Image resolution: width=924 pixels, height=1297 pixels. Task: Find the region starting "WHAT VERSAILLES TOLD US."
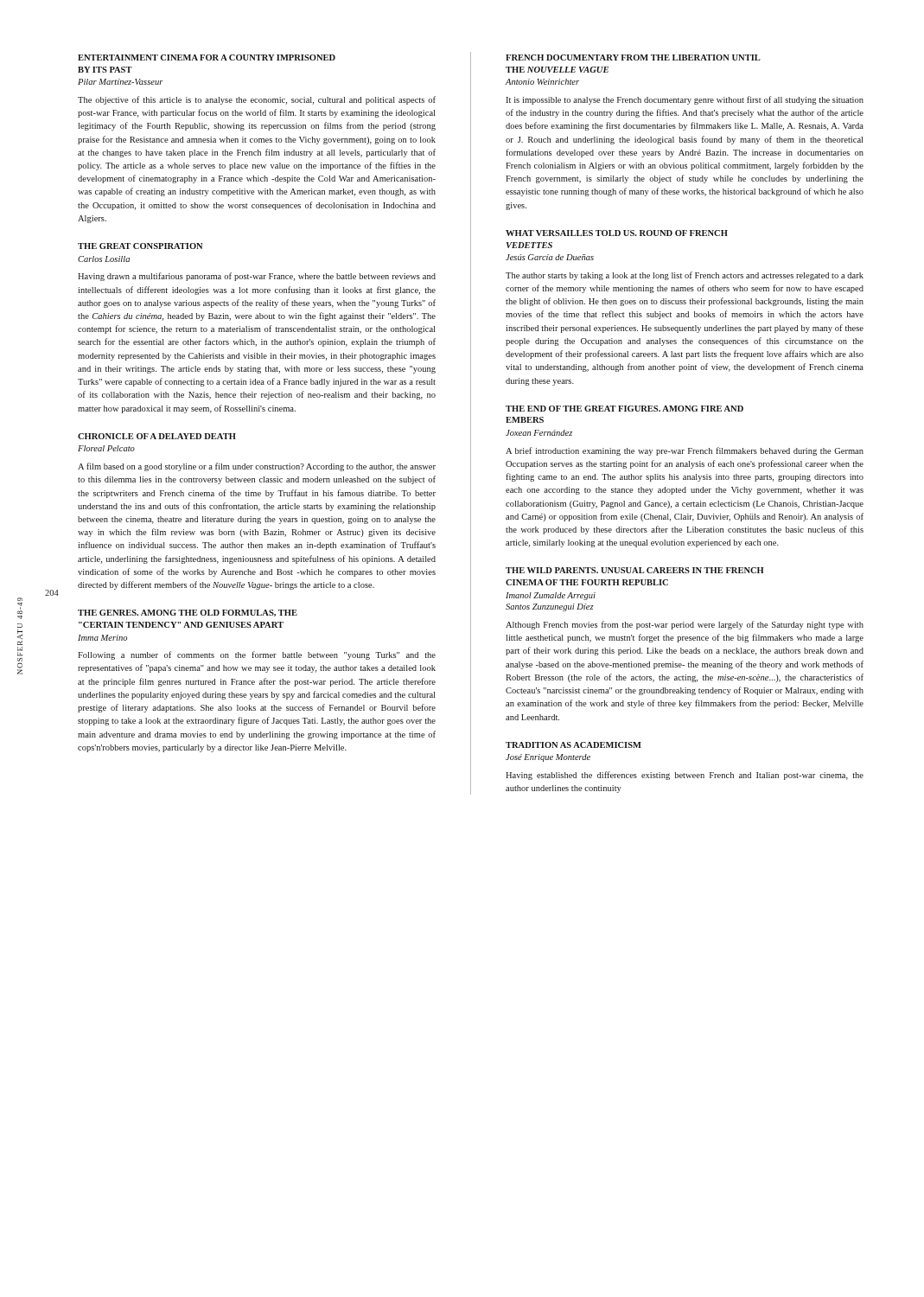pos(617,239)
